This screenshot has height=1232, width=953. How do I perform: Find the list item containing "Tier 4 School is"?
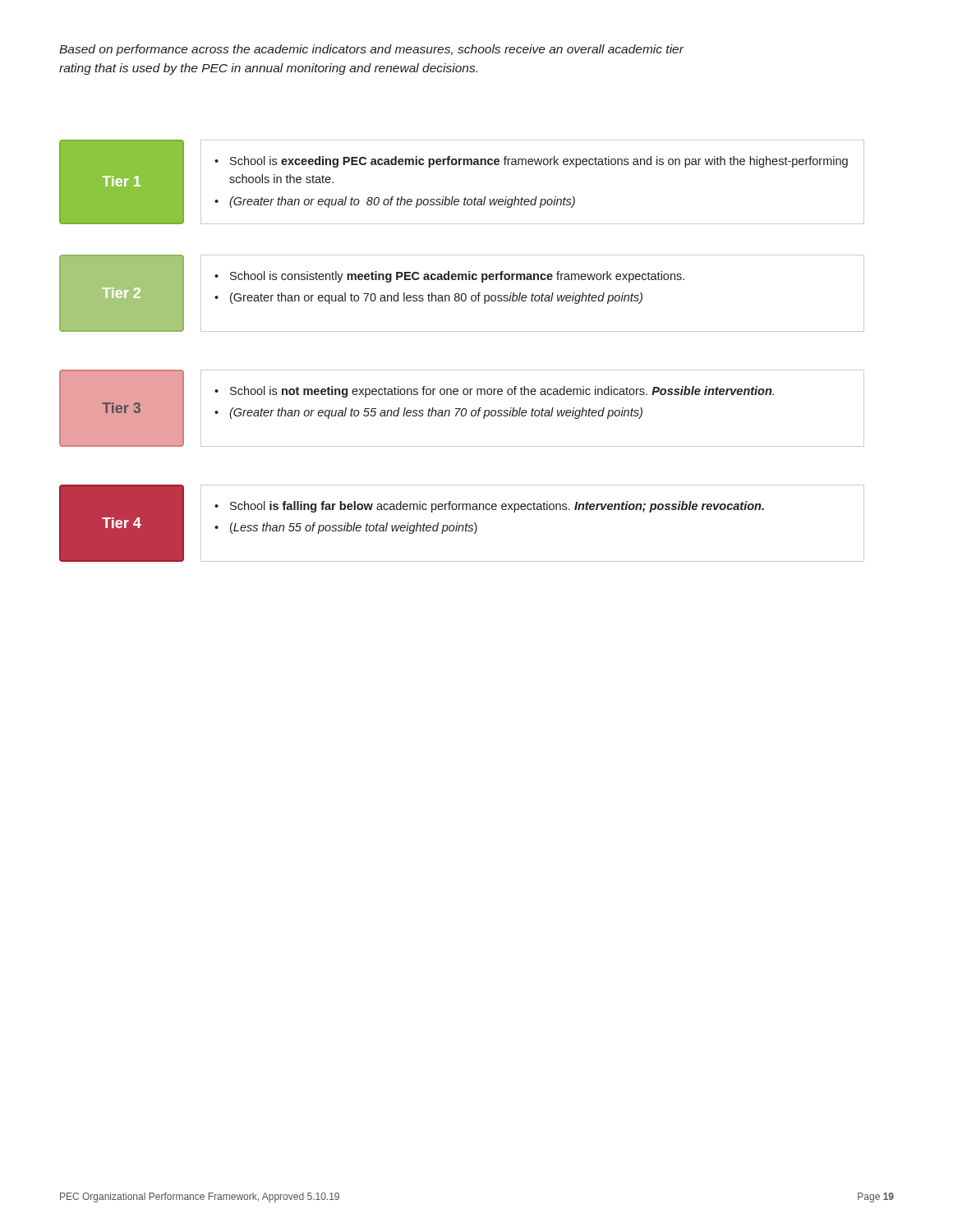(x=462, y=523)
